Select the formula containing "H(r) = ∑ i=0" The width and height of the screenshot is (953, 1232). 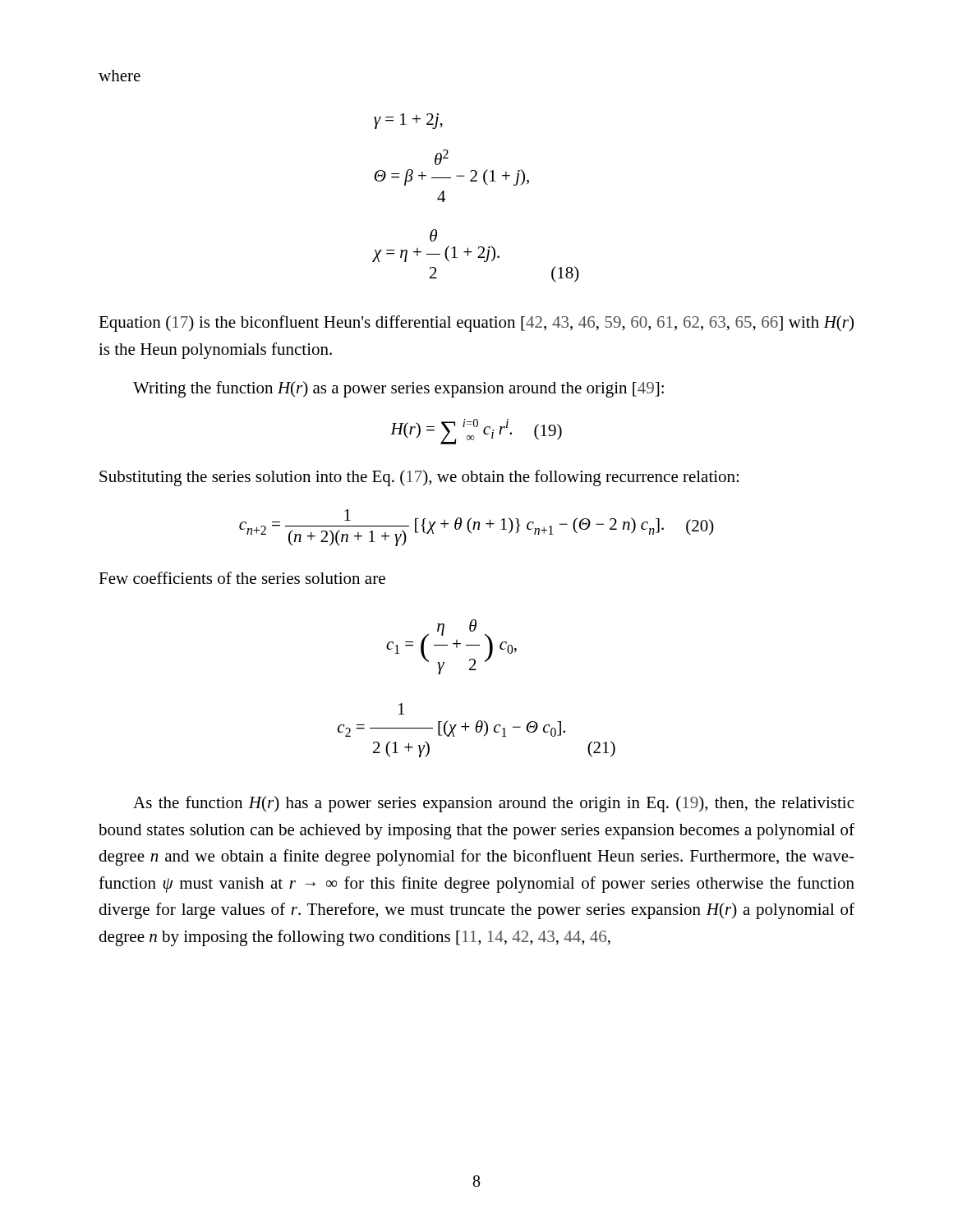476,430
